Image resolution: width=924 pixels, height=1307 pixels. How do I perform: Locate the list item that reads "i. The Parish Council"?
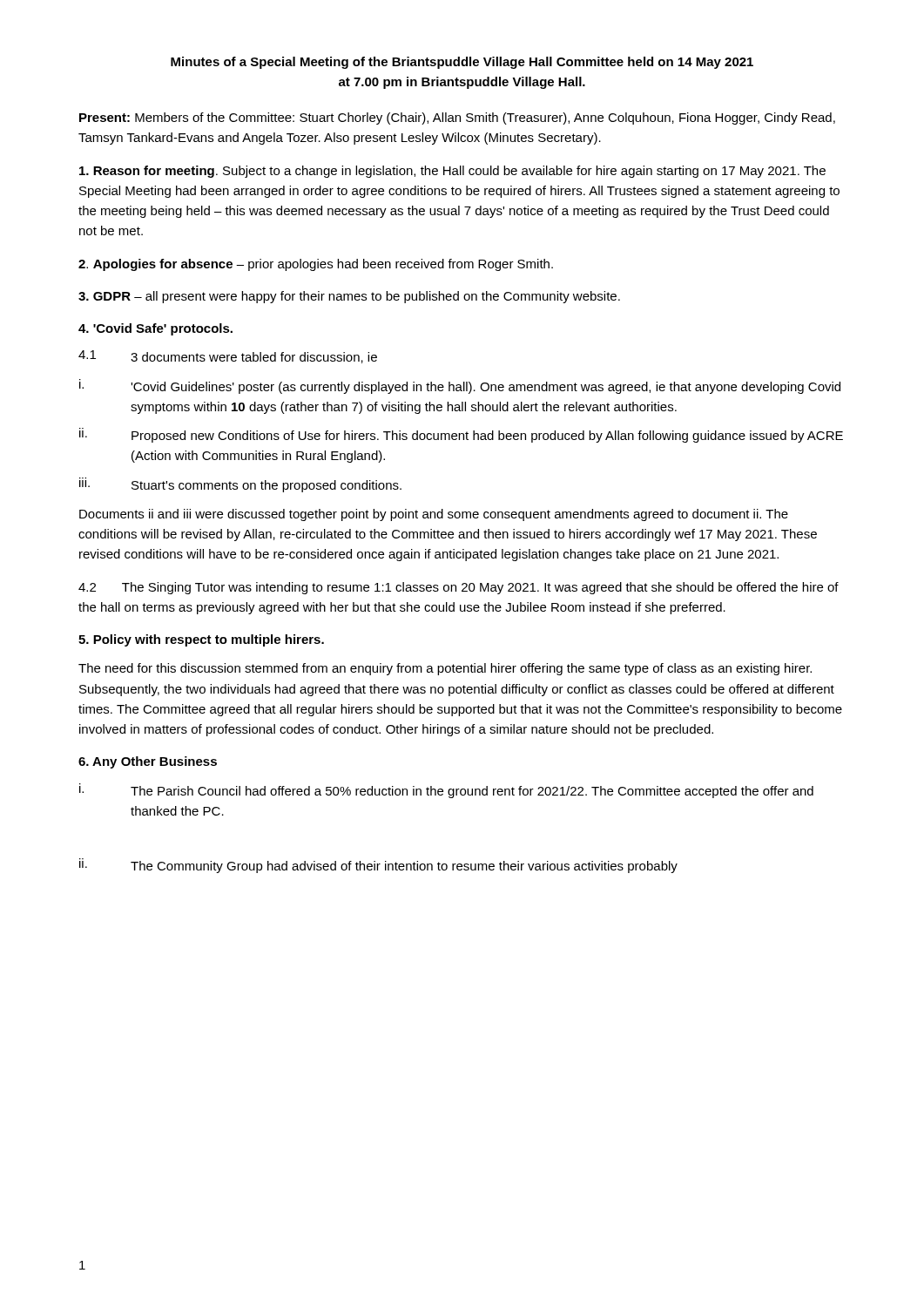coord(462,801)
